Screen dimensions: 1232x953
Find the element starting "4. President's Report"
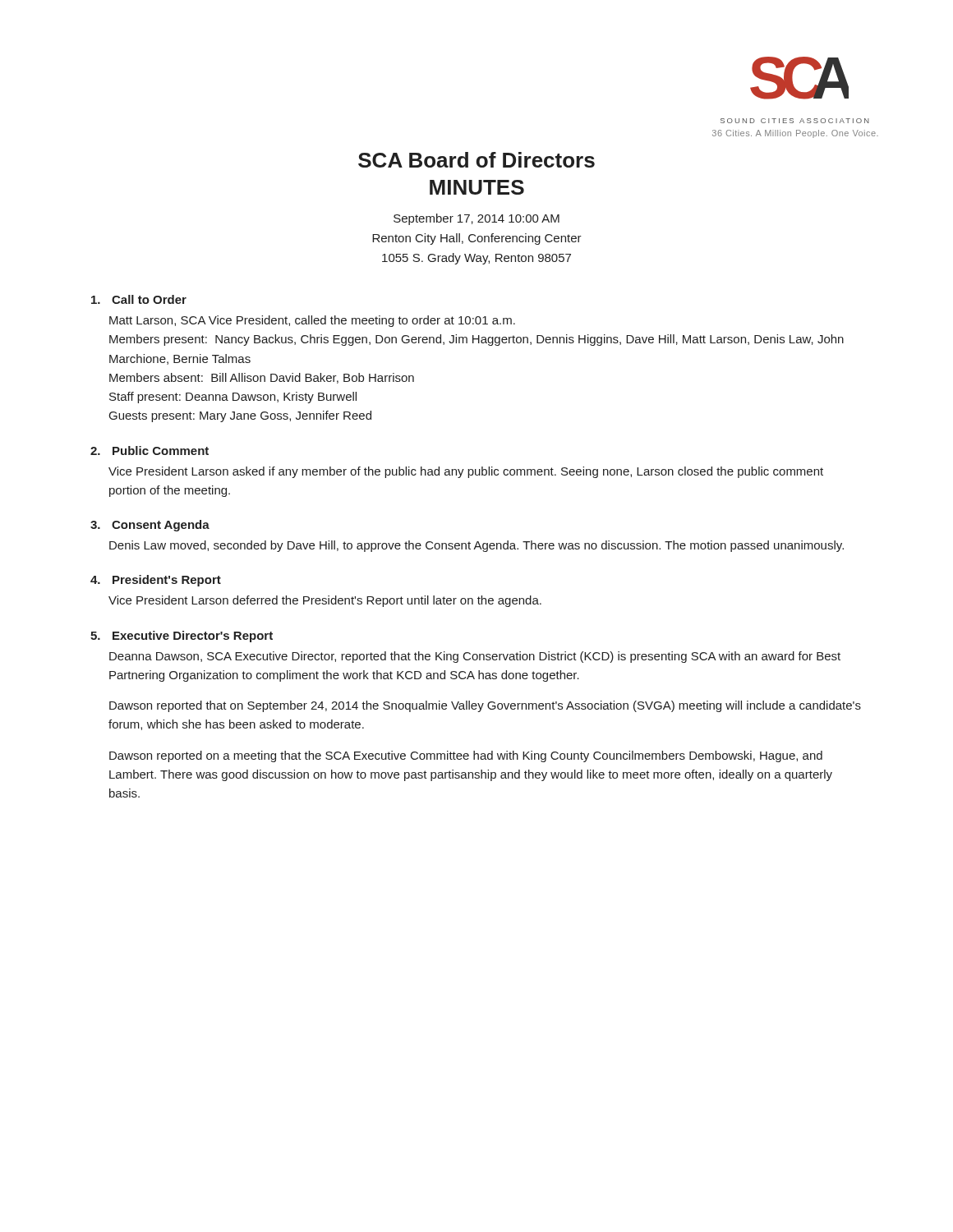156,580
